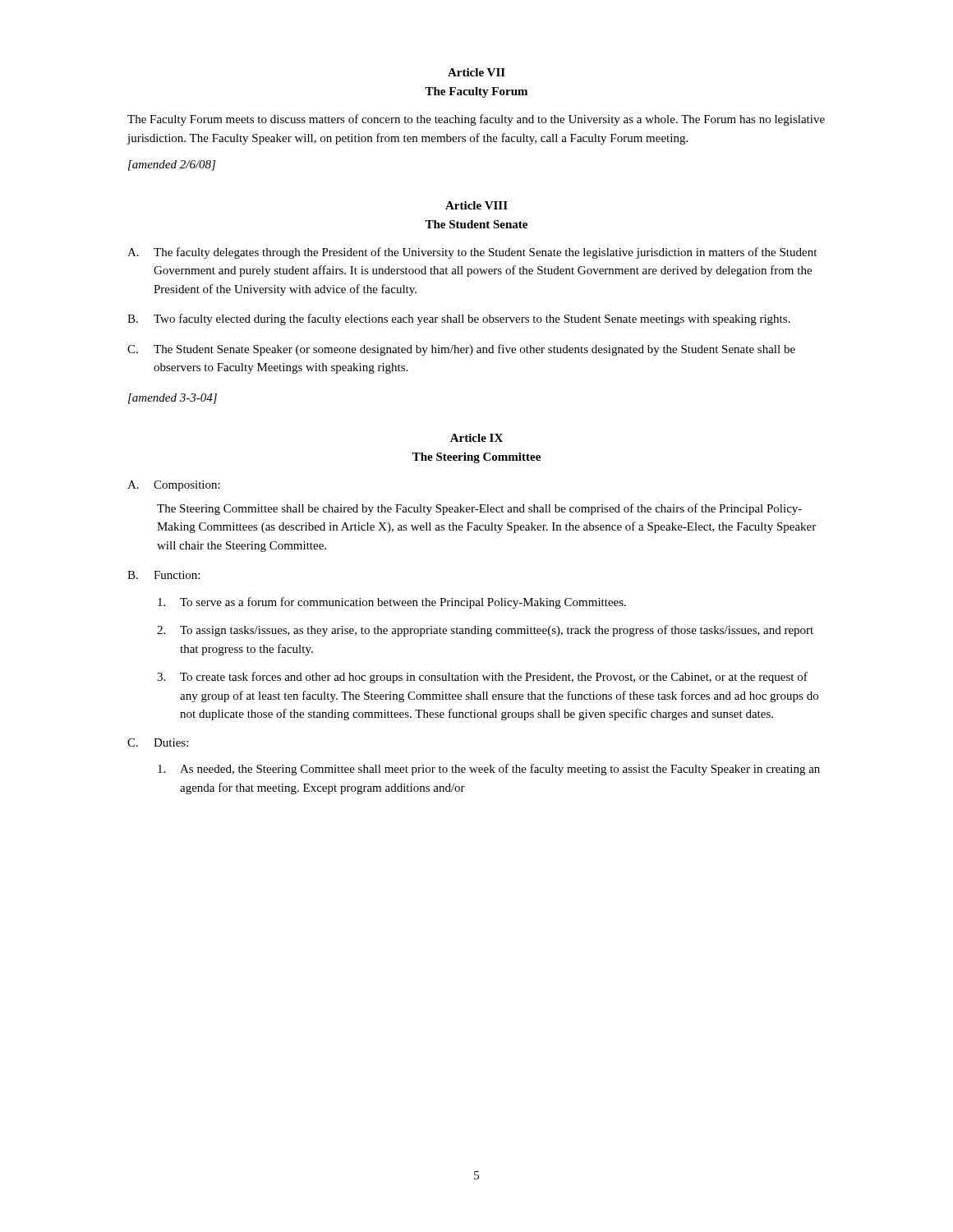
Task: Click where it says "Article VIII"
Action: (x=476, y=205)
